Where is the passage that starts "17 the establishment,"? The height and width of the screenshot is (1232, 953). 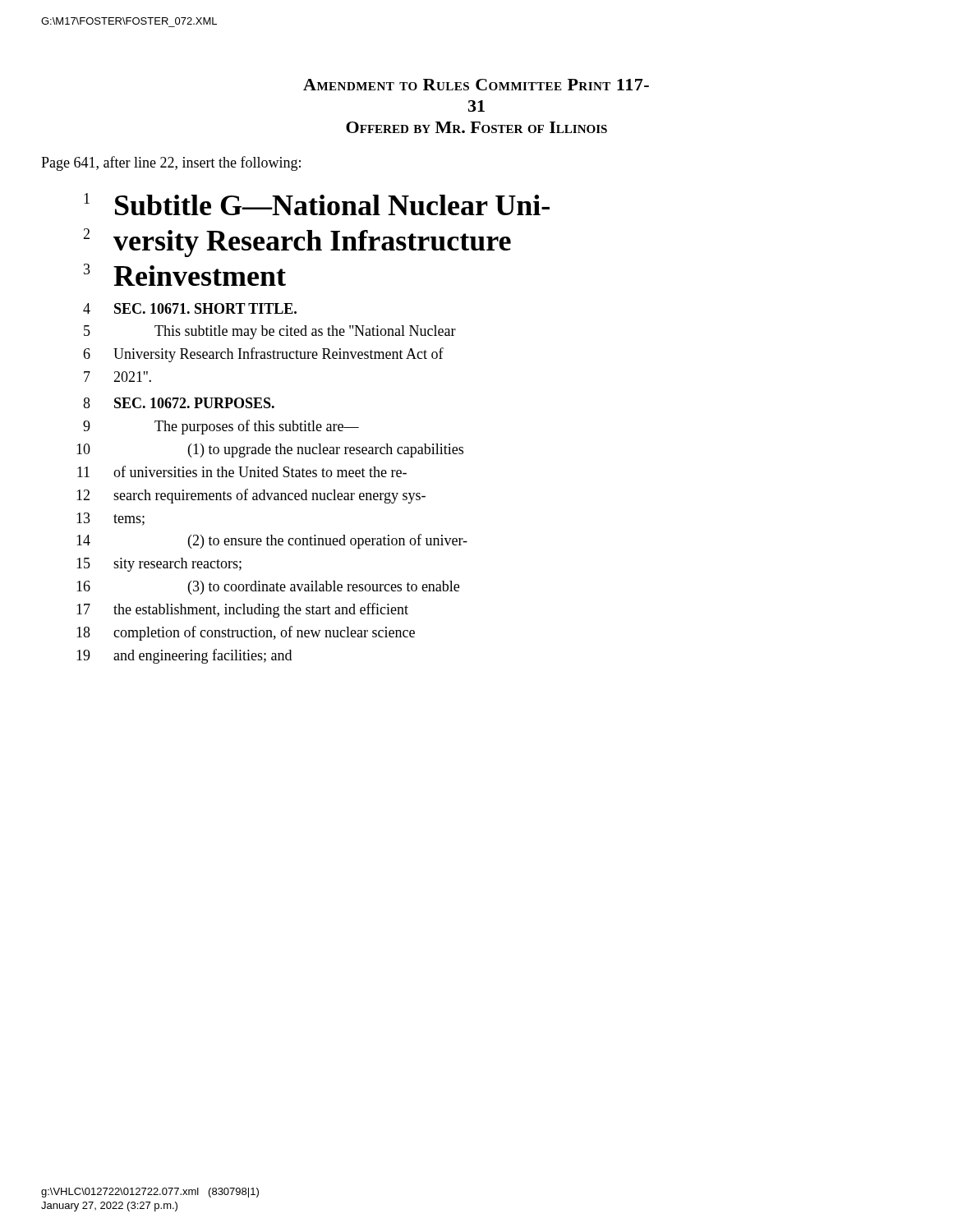pyautogui.click(x=242, y=610)
